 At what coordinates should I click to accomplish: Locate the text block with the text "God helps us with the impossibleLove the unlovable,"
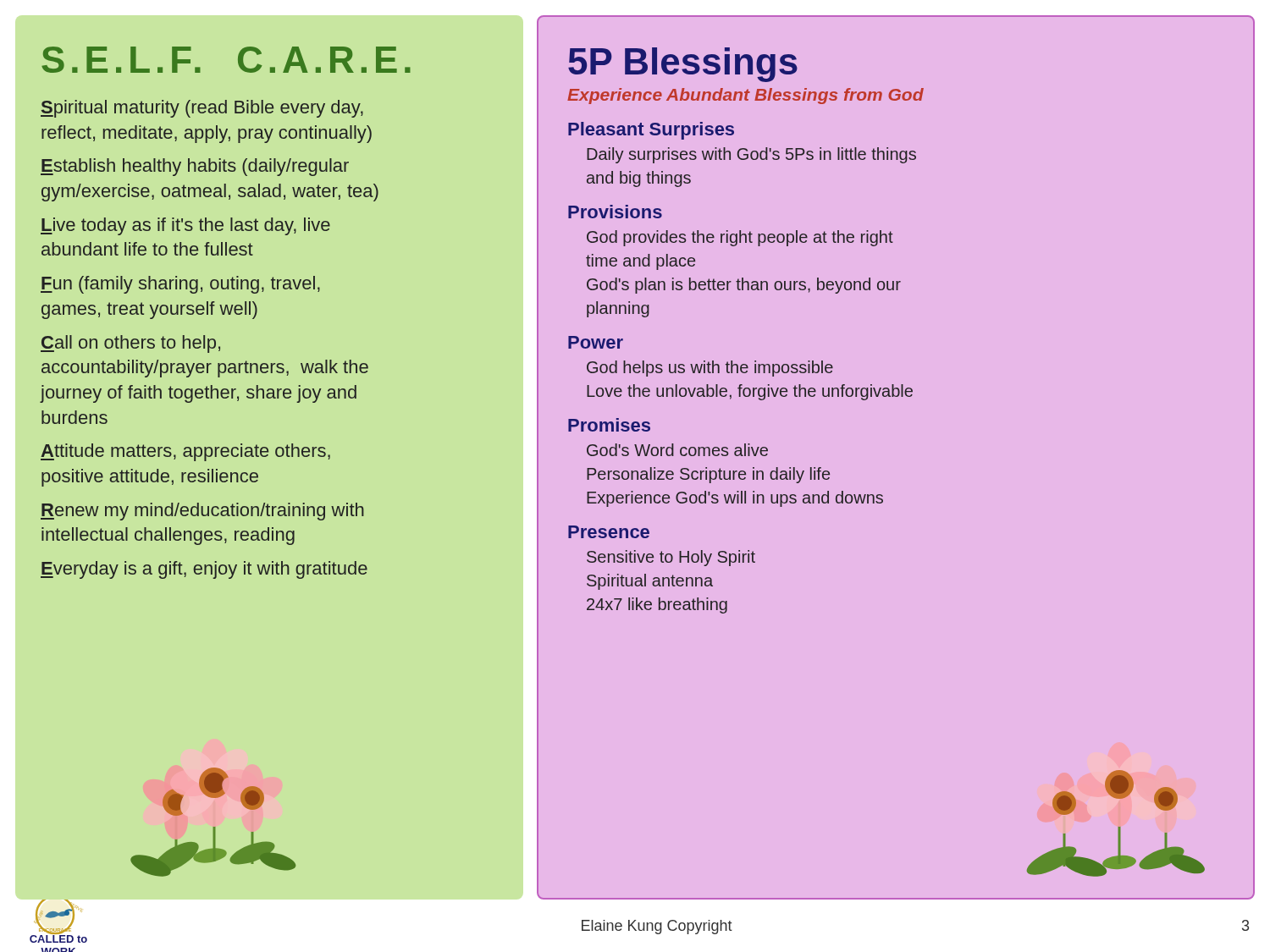click(x=750, y=379)
